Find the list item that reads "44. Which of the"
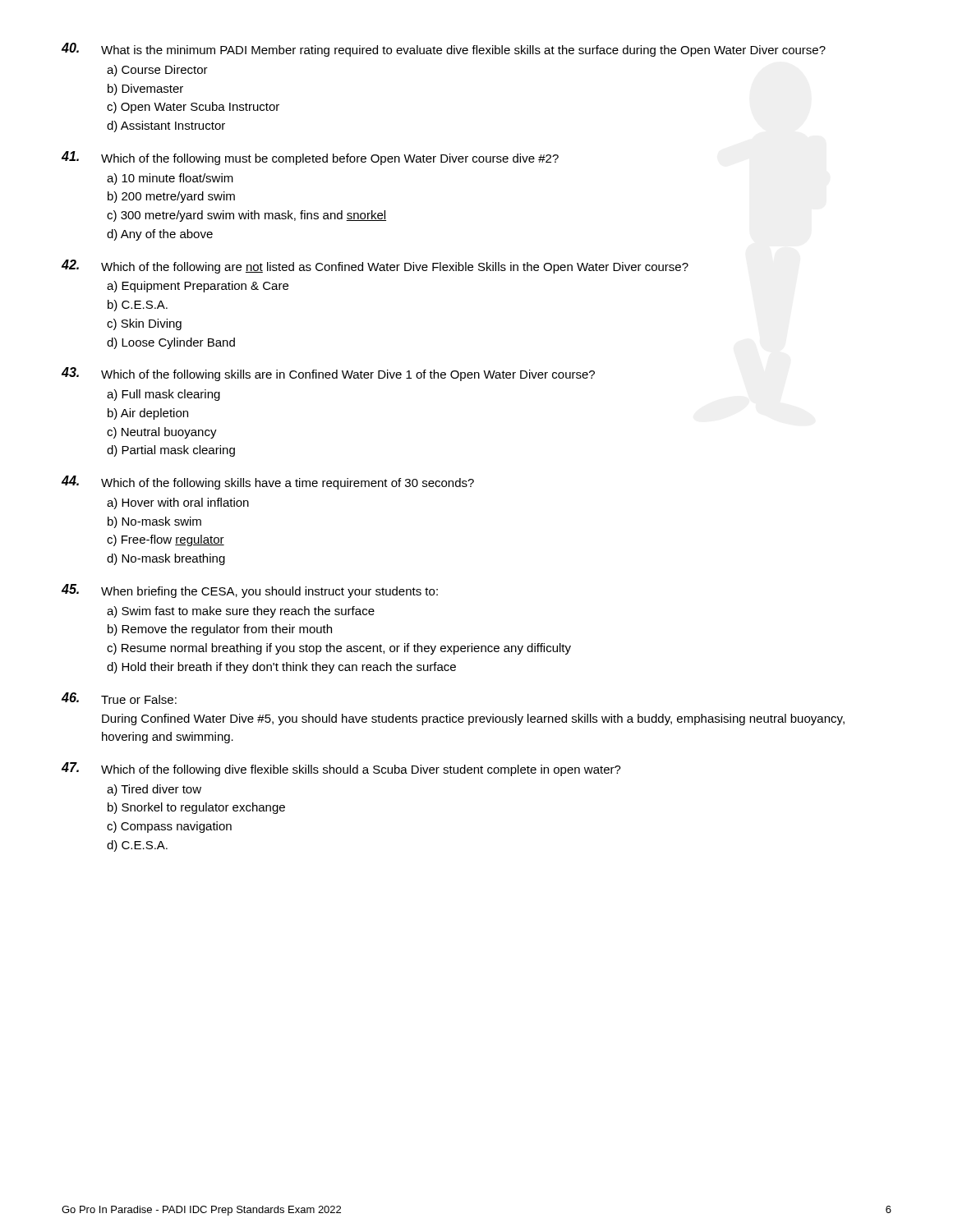This screenshot has height=1232, width=953. pyautogui.click(x=268, y=483)
